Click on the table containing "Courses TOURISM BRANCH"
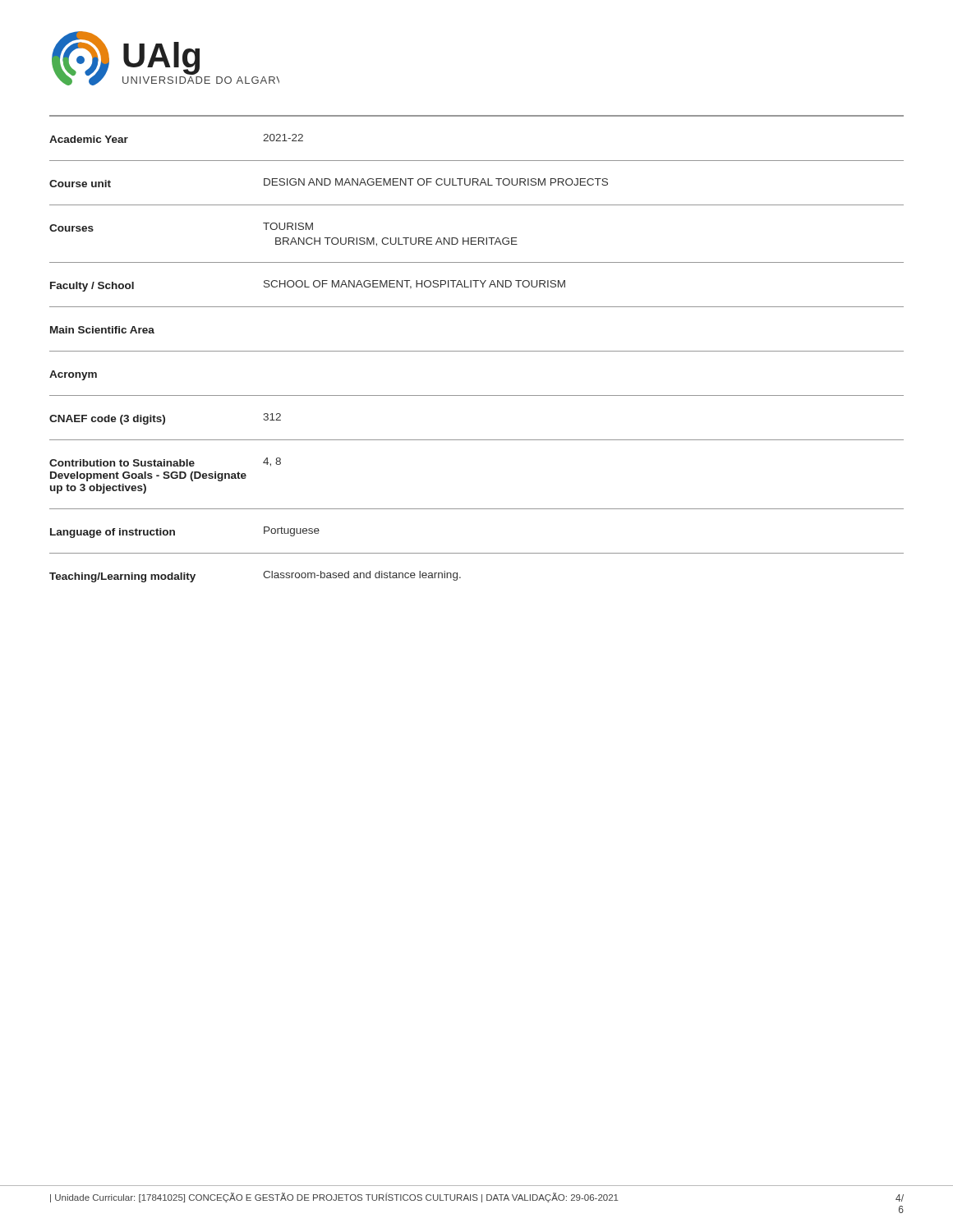953x1232 pixels. (476, 233)
